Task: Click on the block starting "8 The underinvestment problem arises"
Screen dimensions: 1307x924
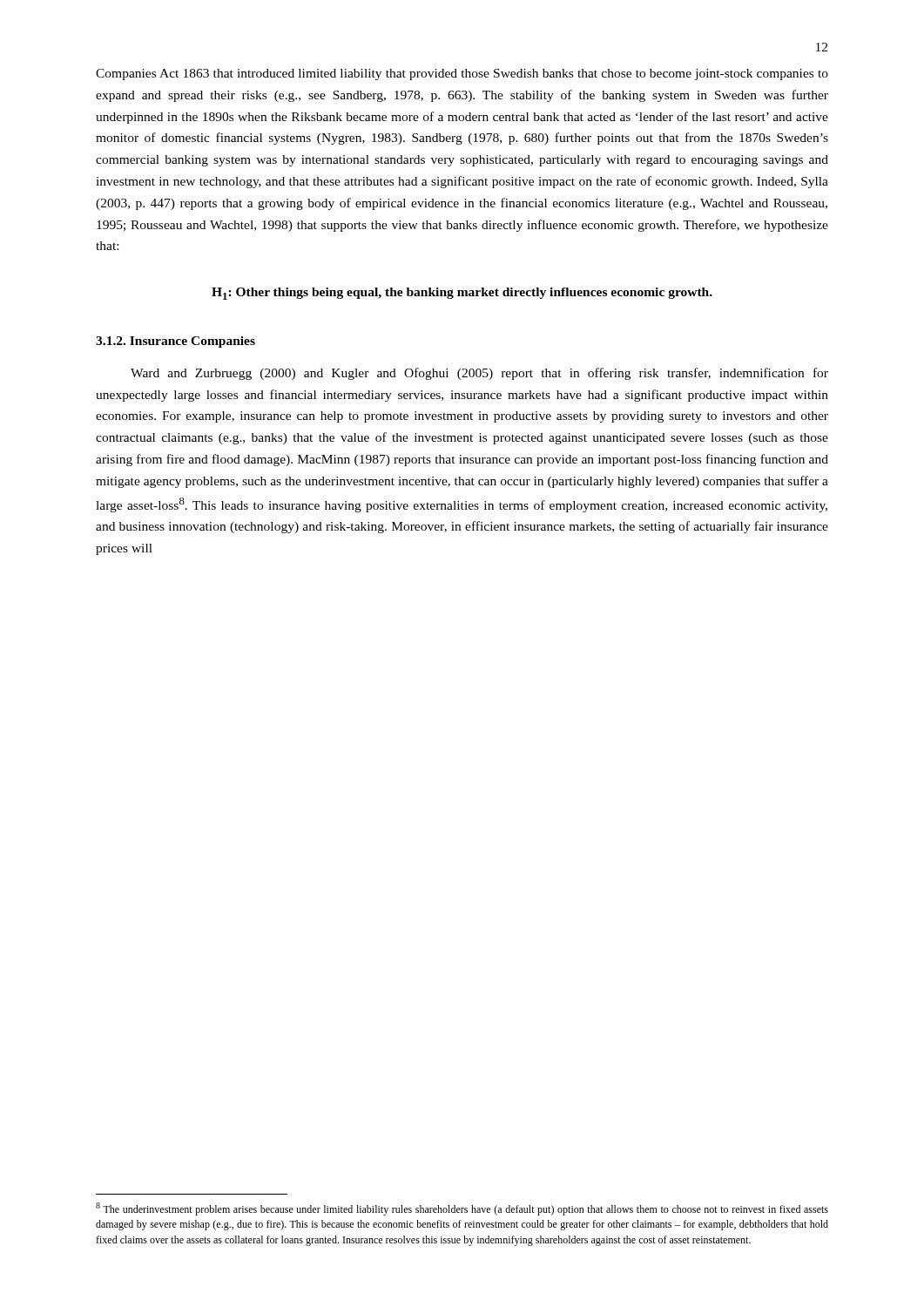Action: 462,1223
